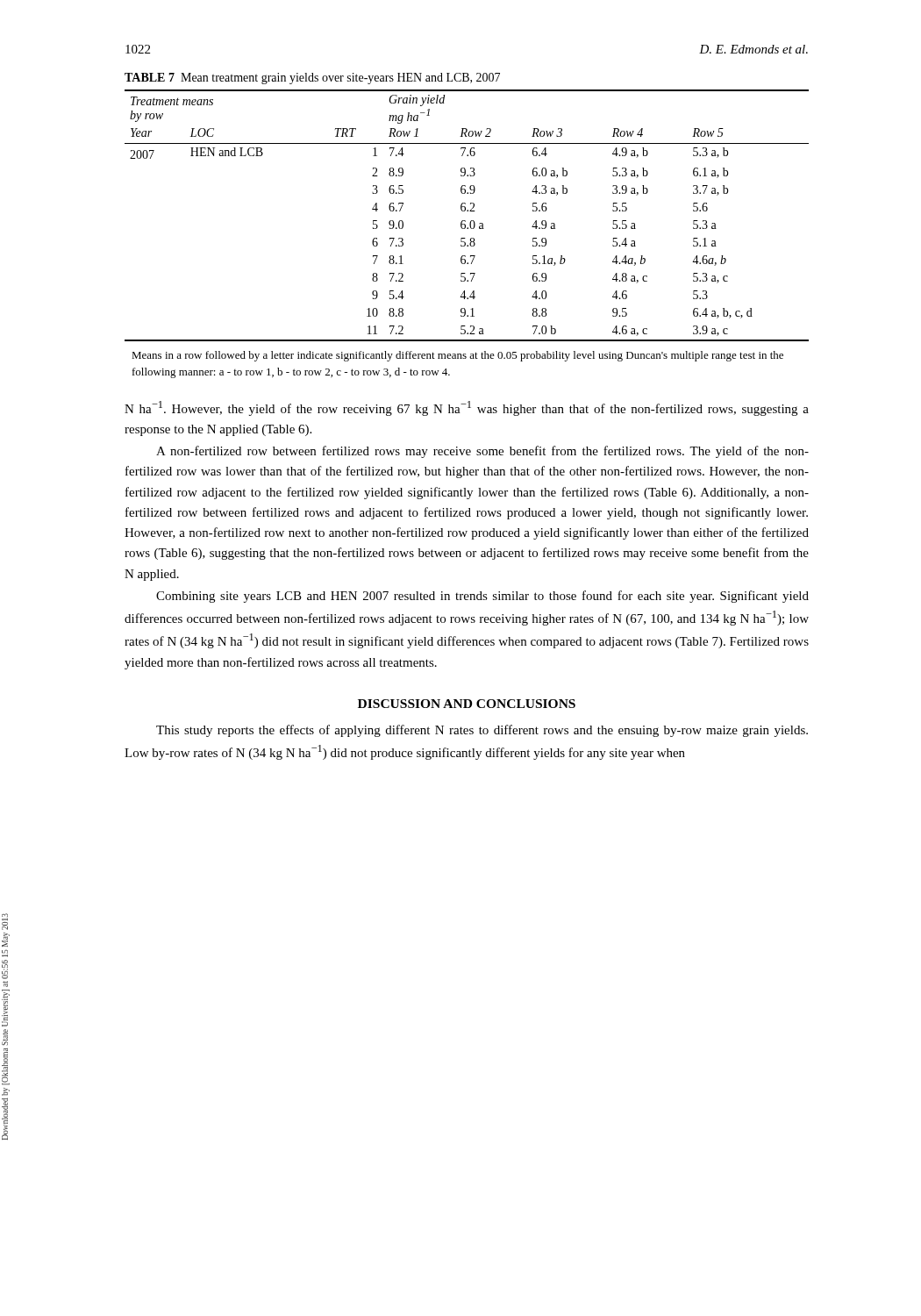Select the text block starting "TABLE 7 Mean treatment grain yields over site-years"
The image size is (921, 1316).
[313, 78]
